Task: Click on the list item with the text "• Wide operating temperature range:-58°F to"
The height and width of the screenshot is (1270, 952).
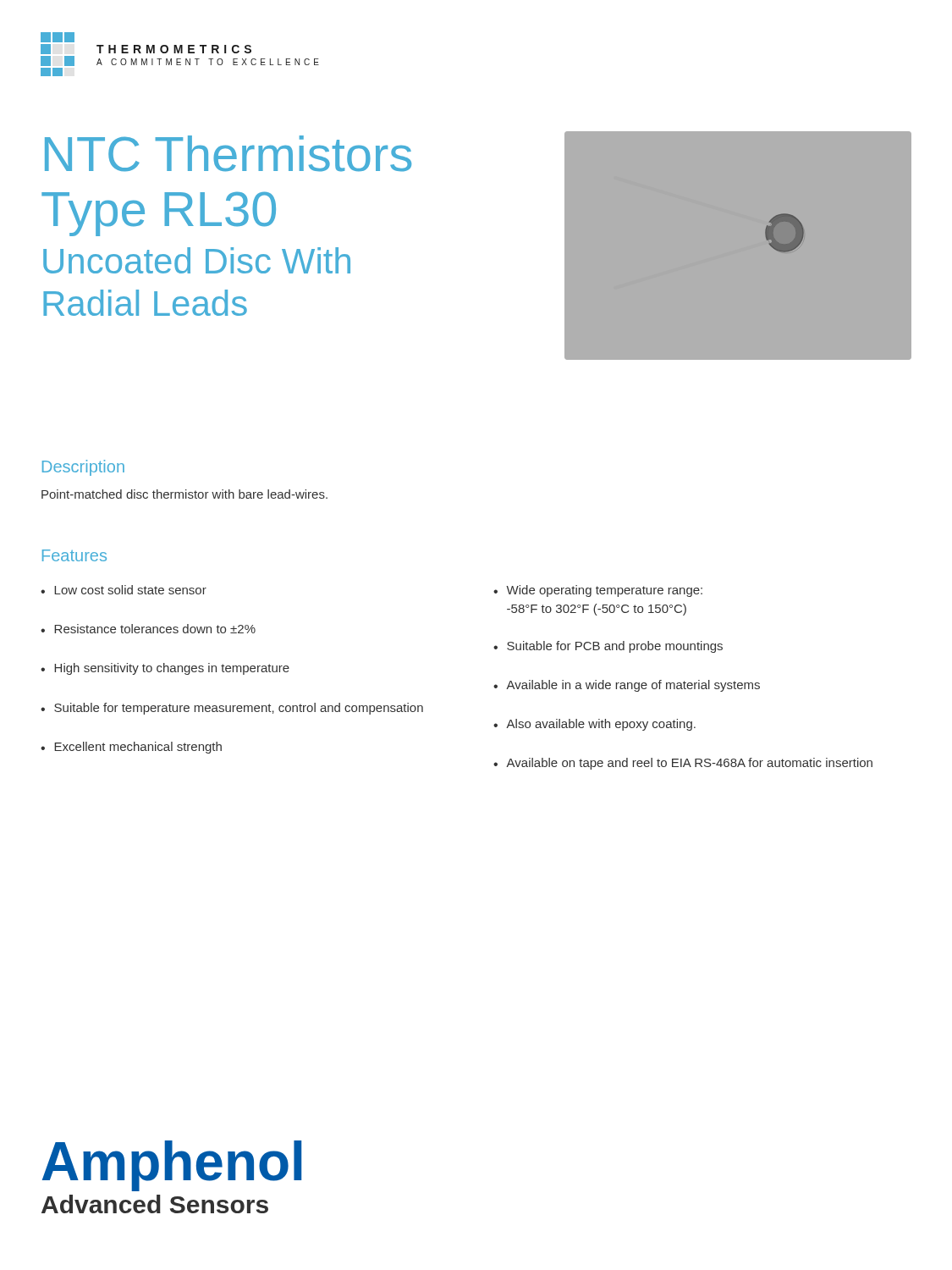Action: tap(598, 599)
